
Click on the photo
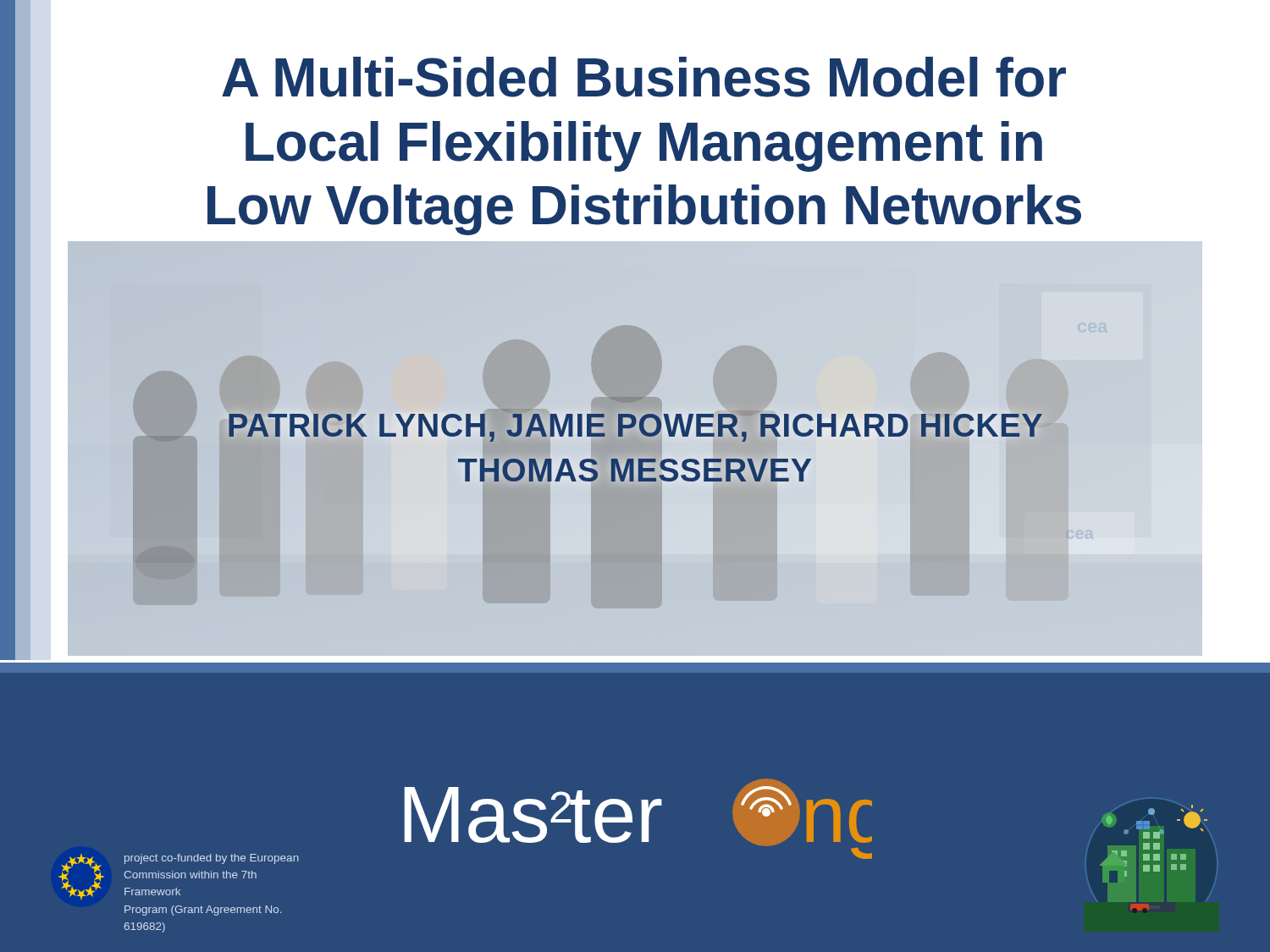[x=635, y=448]
